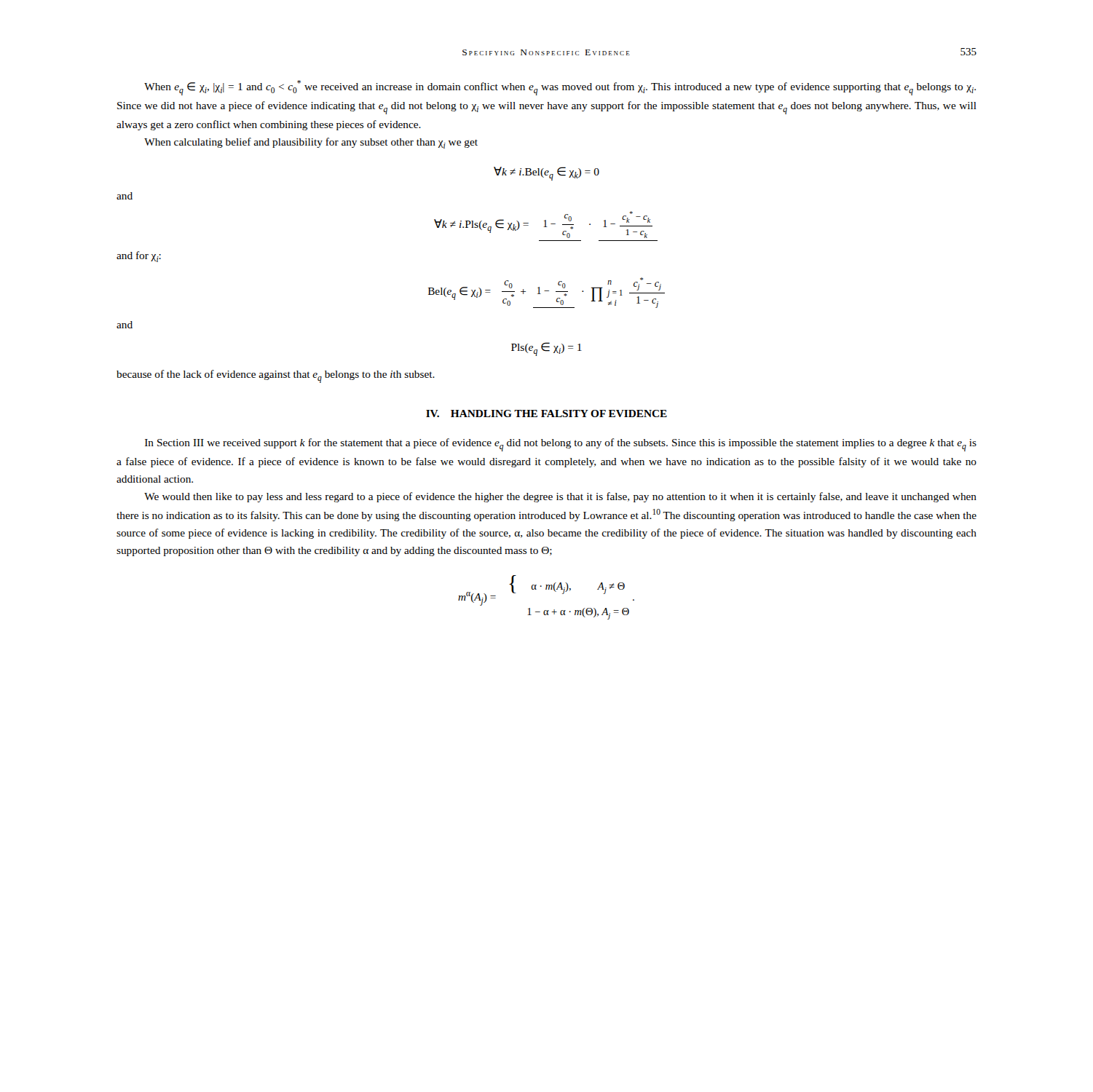
Task: Where is the passage that starts "When eq ∈"?
Action: point(546,115)
